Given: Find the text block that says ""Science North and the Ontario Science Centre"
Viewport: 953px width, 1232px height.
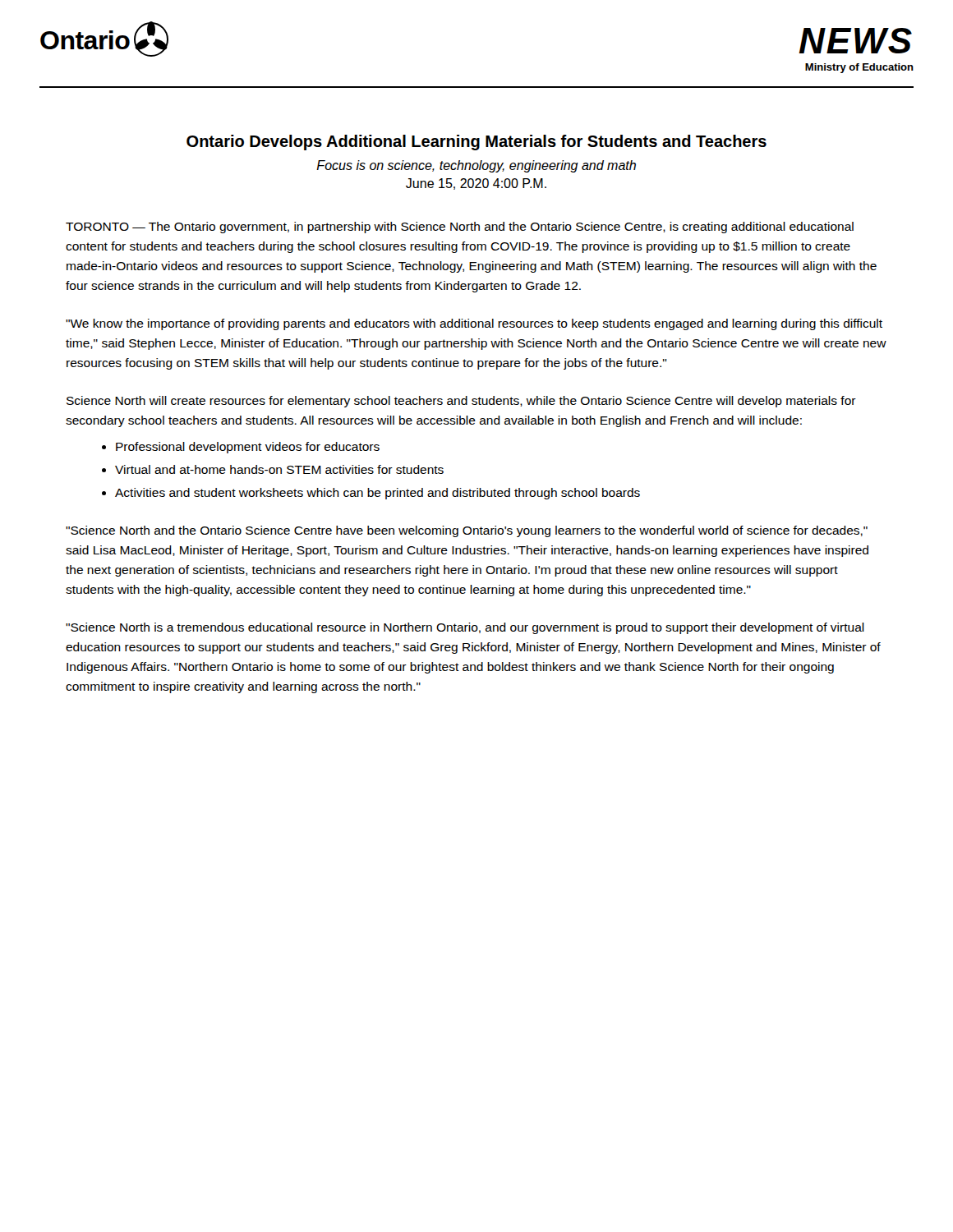Looking at the screenshot, I should pos(467,560).
